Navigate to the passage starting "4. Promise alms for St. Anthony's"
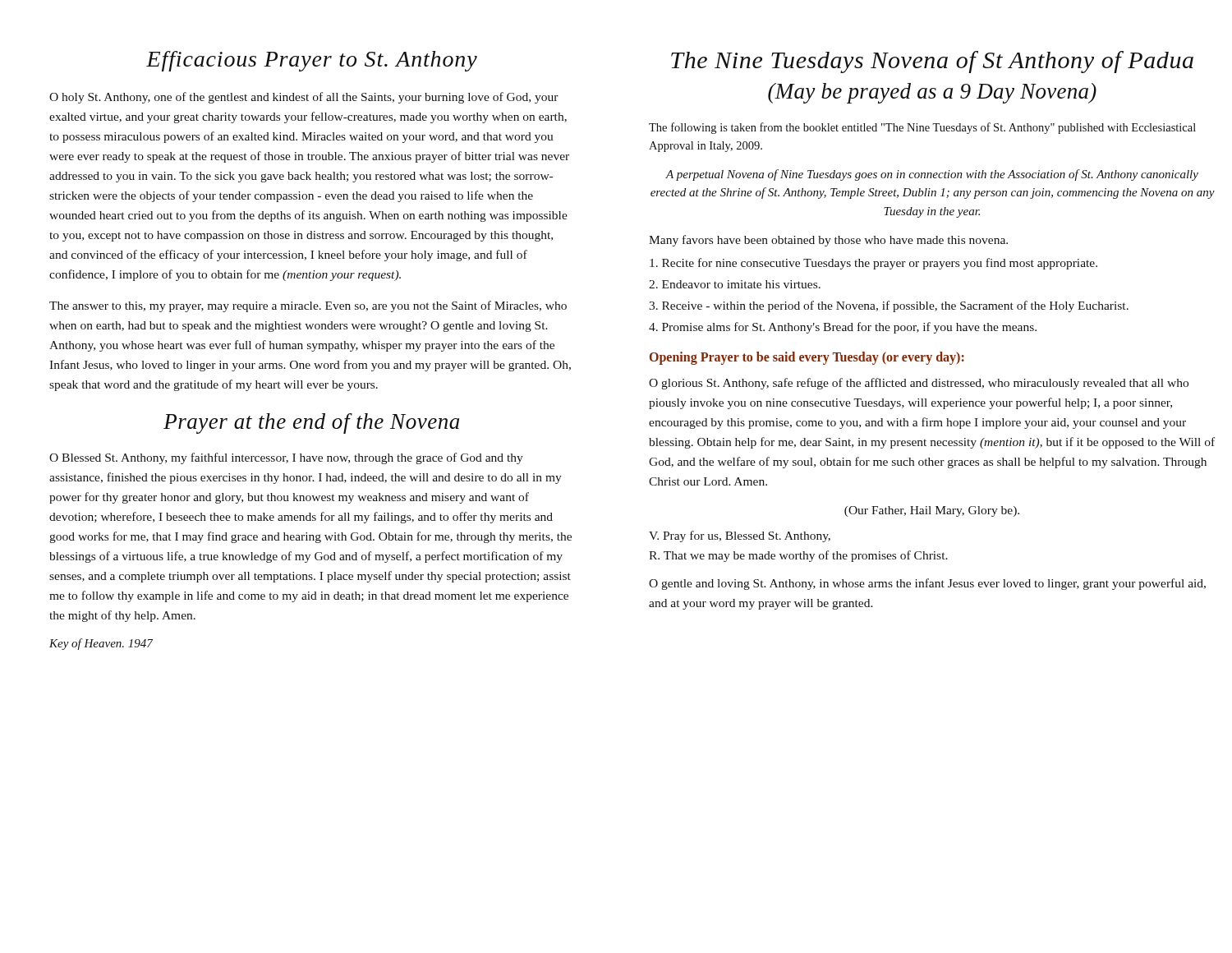Viewport: 1232px width, 953px height. tap(843, 327)
